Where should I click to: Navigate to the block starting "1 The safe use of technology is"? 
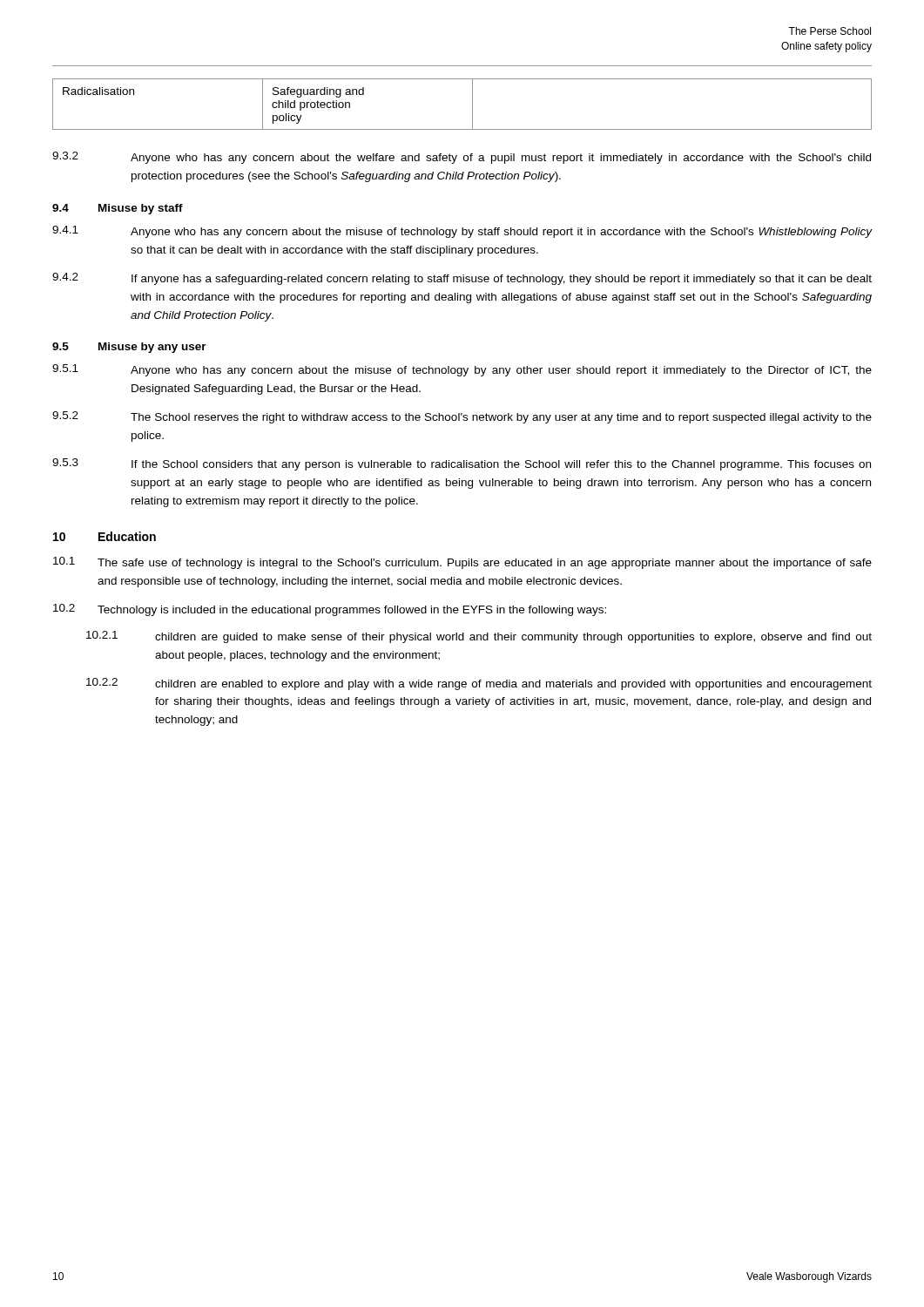pos(462,572)
